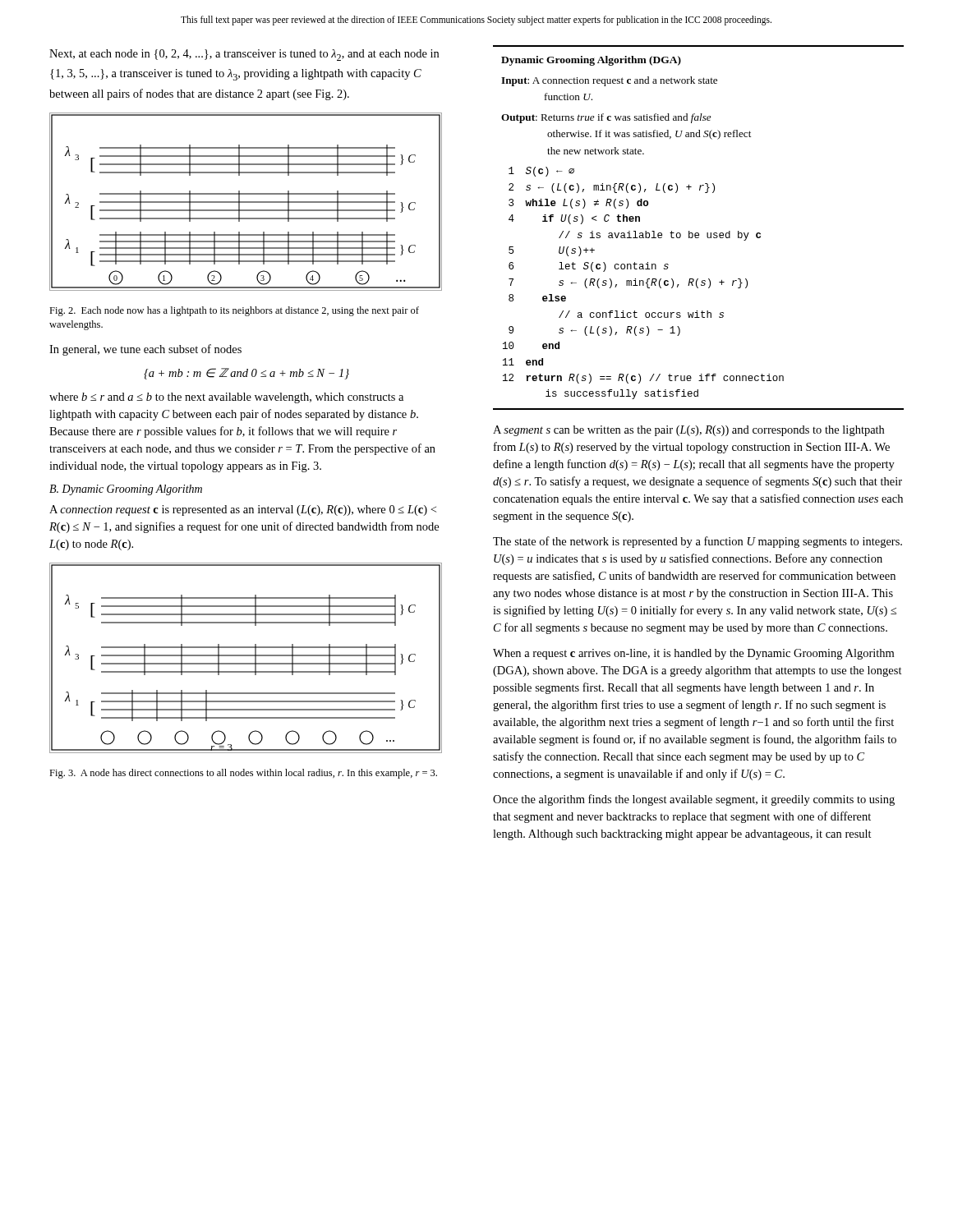Click the passage that begins "The state of the"
The width and height of the screenshot is (953, 1232).
pos(698,584)
